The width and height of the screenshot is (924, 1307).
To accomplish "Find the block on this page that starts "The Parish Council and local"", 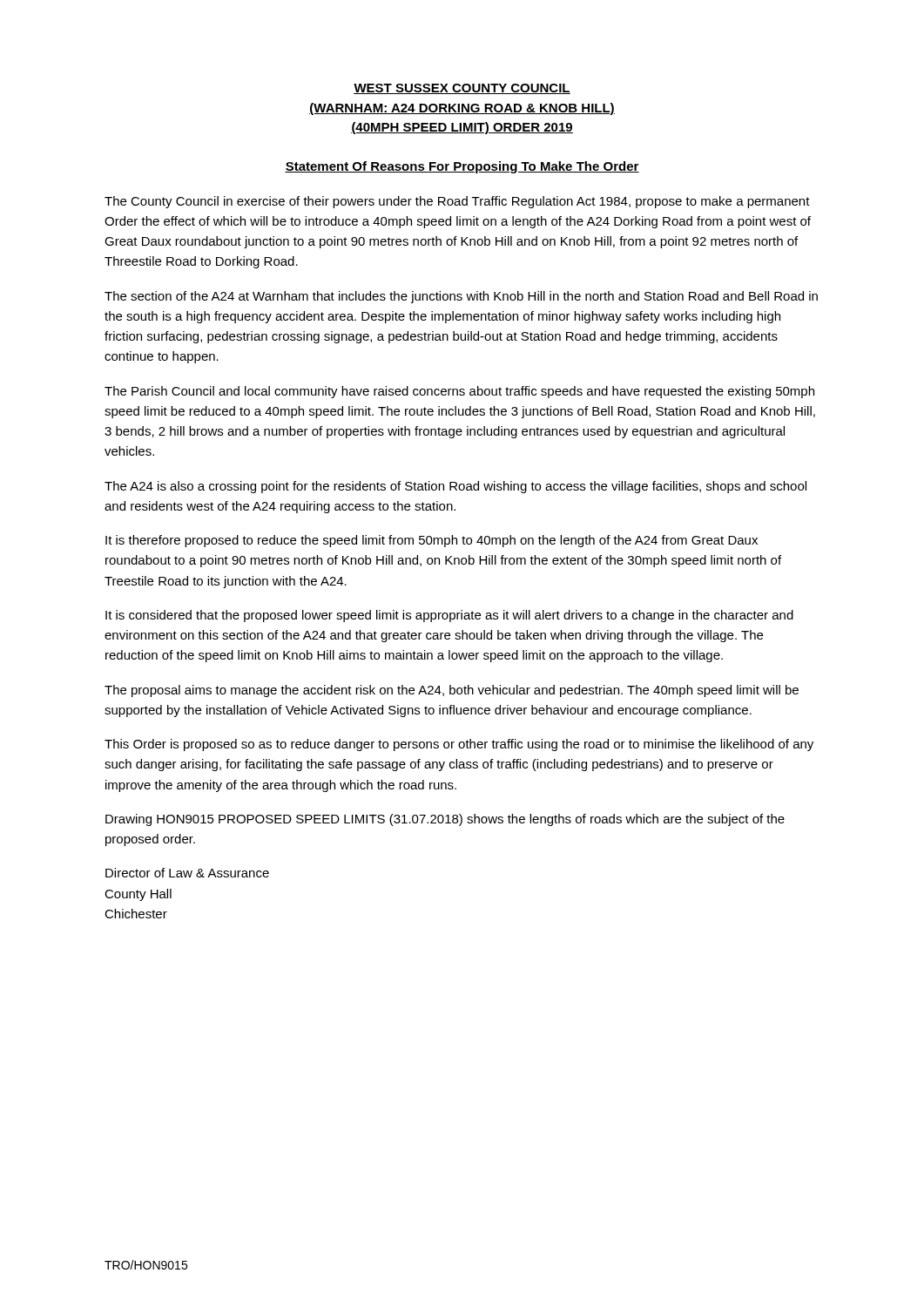I will [x=462, y=421].
